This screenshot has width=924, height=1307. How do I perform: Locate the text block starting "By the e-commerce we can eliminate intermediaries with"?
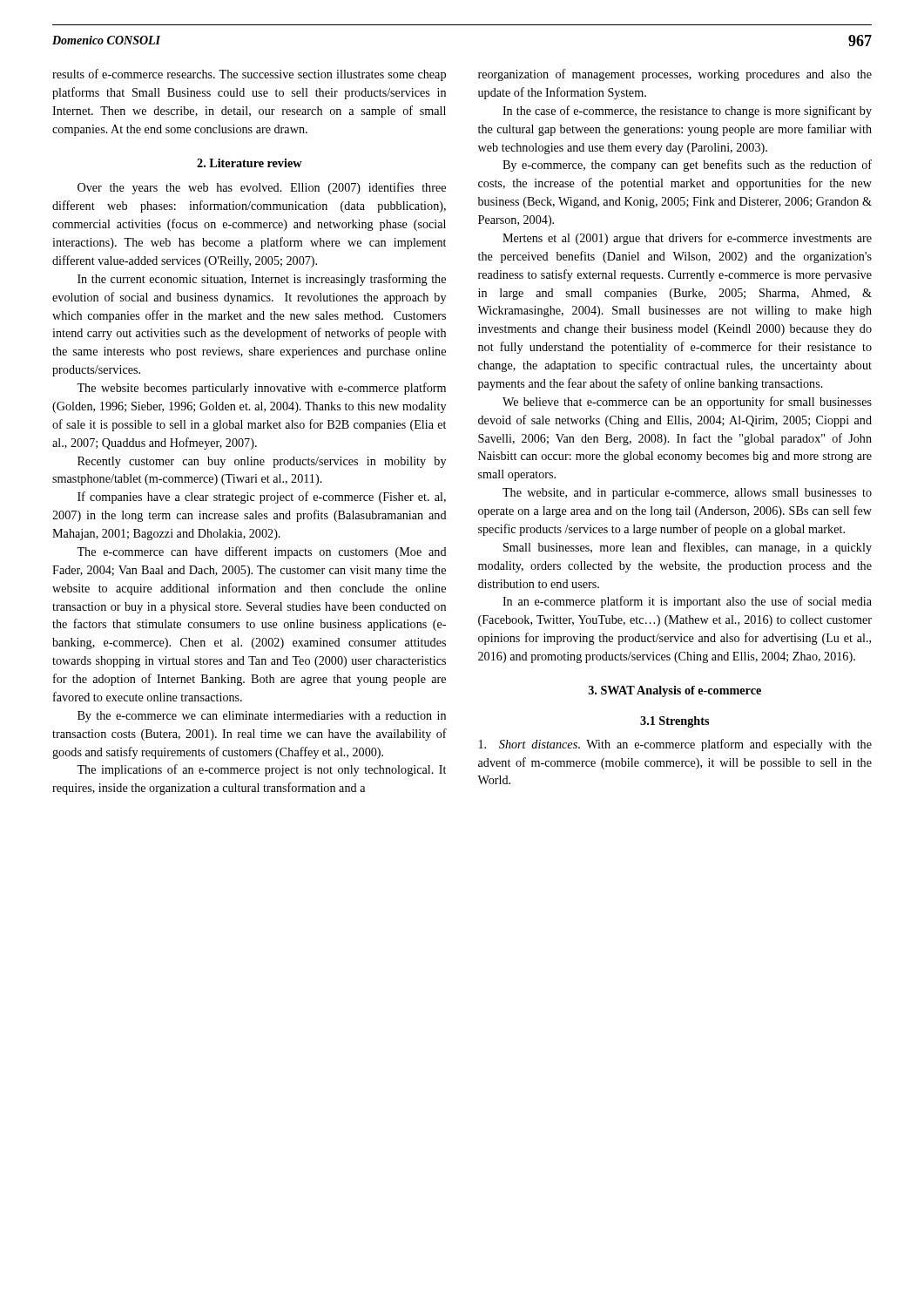[x=249, y=734]
